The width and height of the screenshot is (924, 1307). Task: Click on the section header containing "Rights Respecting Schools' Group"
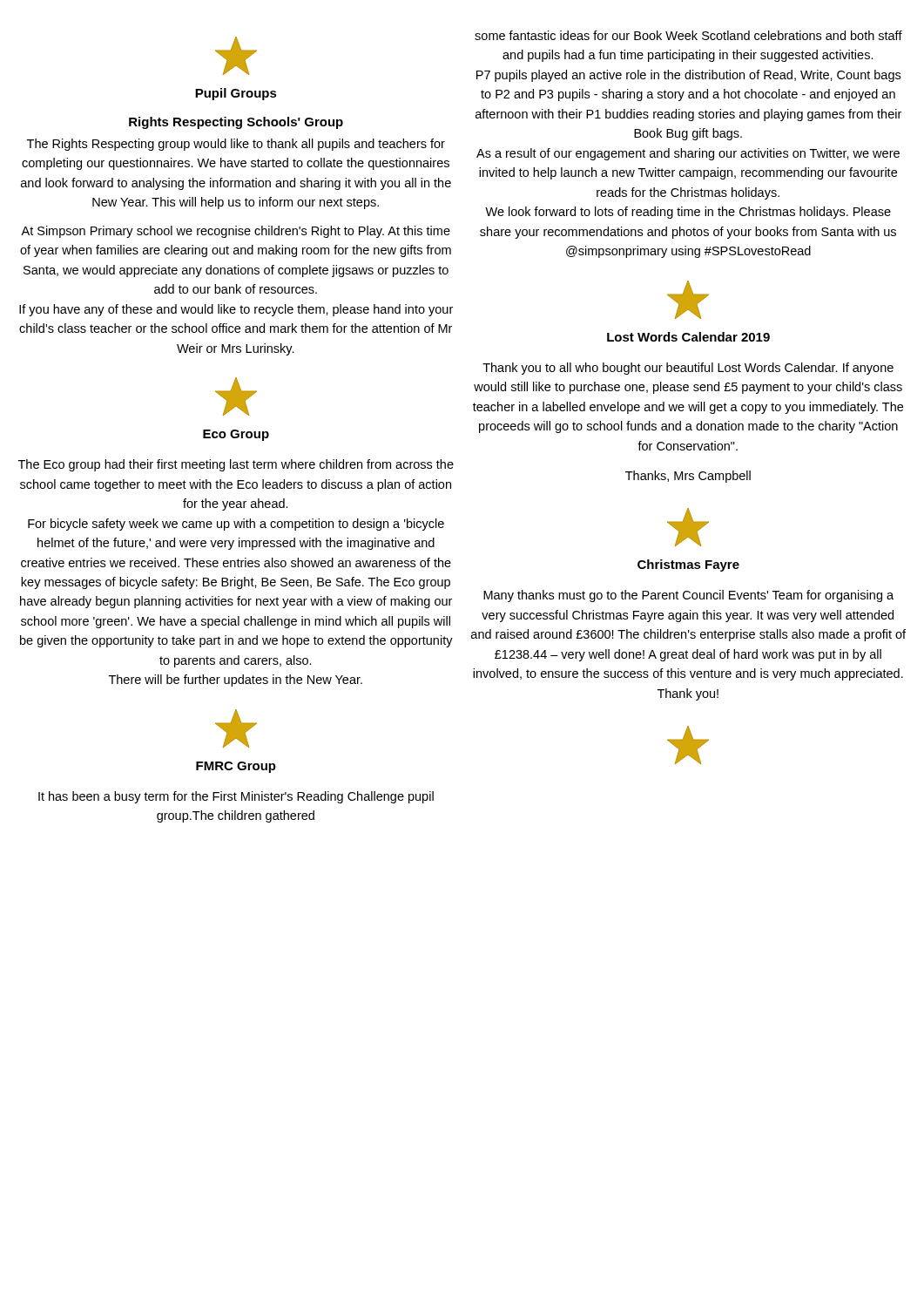236,122
